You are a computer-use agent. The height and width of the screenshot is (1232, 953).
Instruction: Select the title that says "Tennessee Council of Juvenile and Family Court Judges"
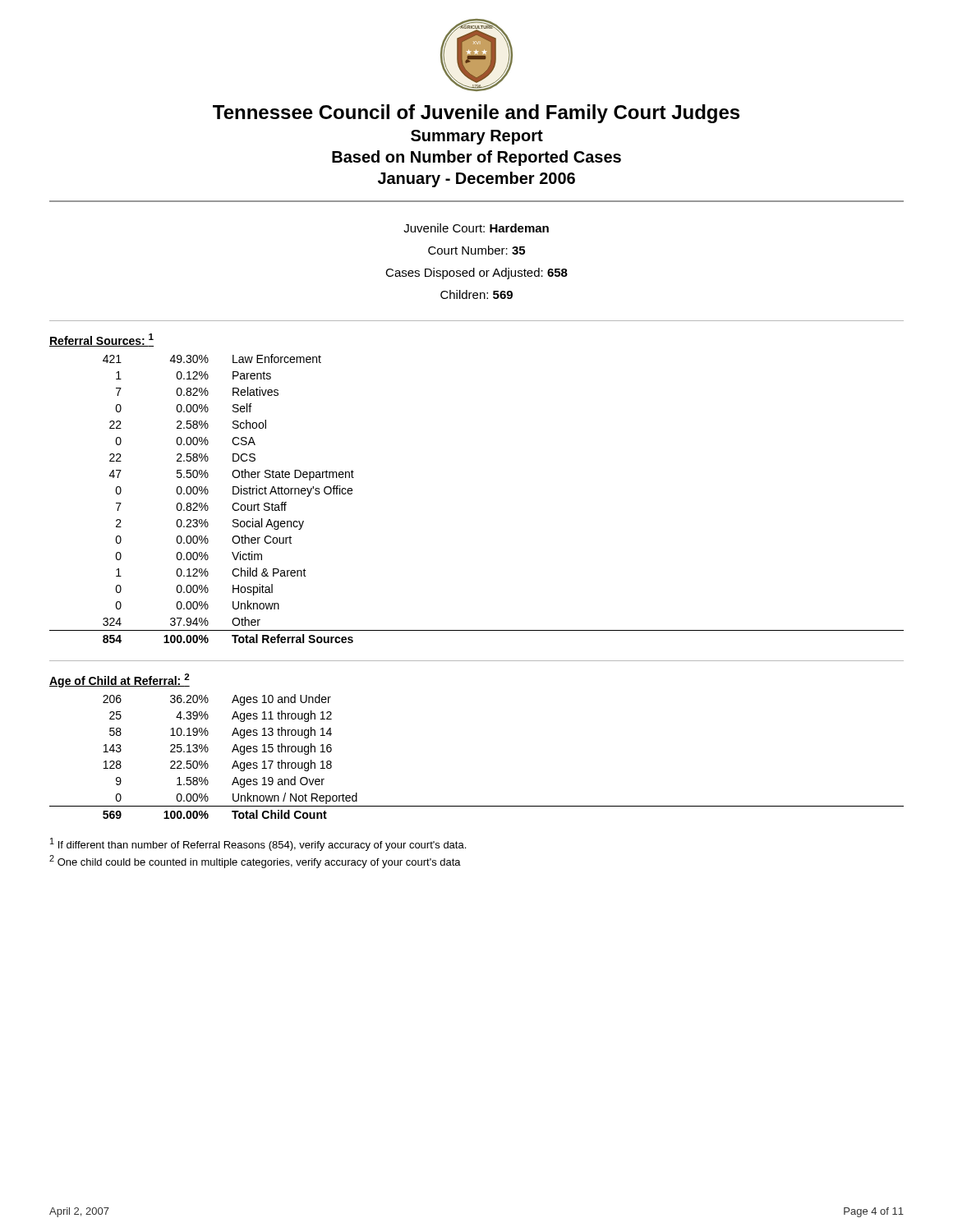click(x=476, y=144)
